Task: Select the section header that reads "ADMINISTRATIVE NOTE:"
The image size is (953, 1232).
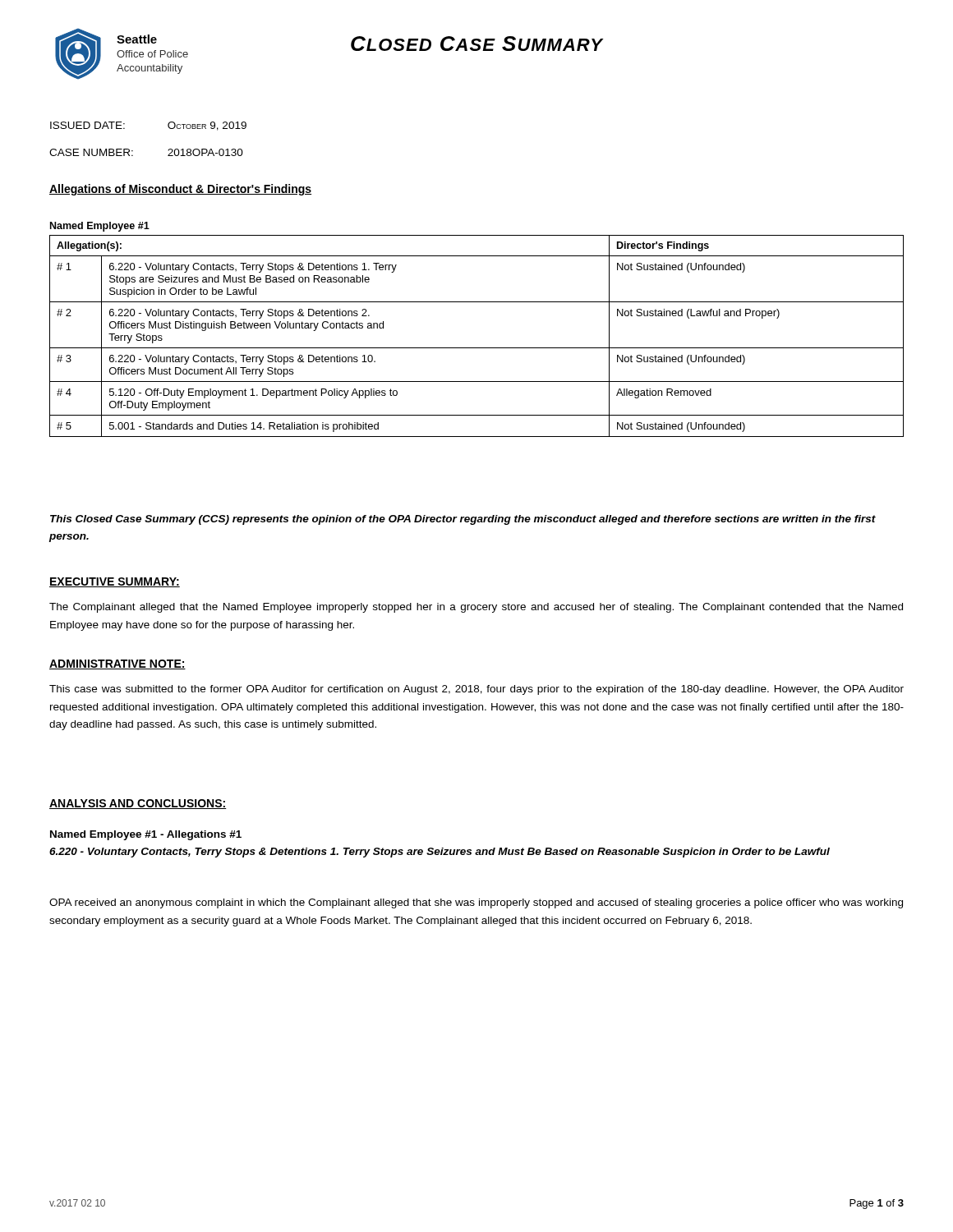Action: pyautogui.click(x=117, y=664)
